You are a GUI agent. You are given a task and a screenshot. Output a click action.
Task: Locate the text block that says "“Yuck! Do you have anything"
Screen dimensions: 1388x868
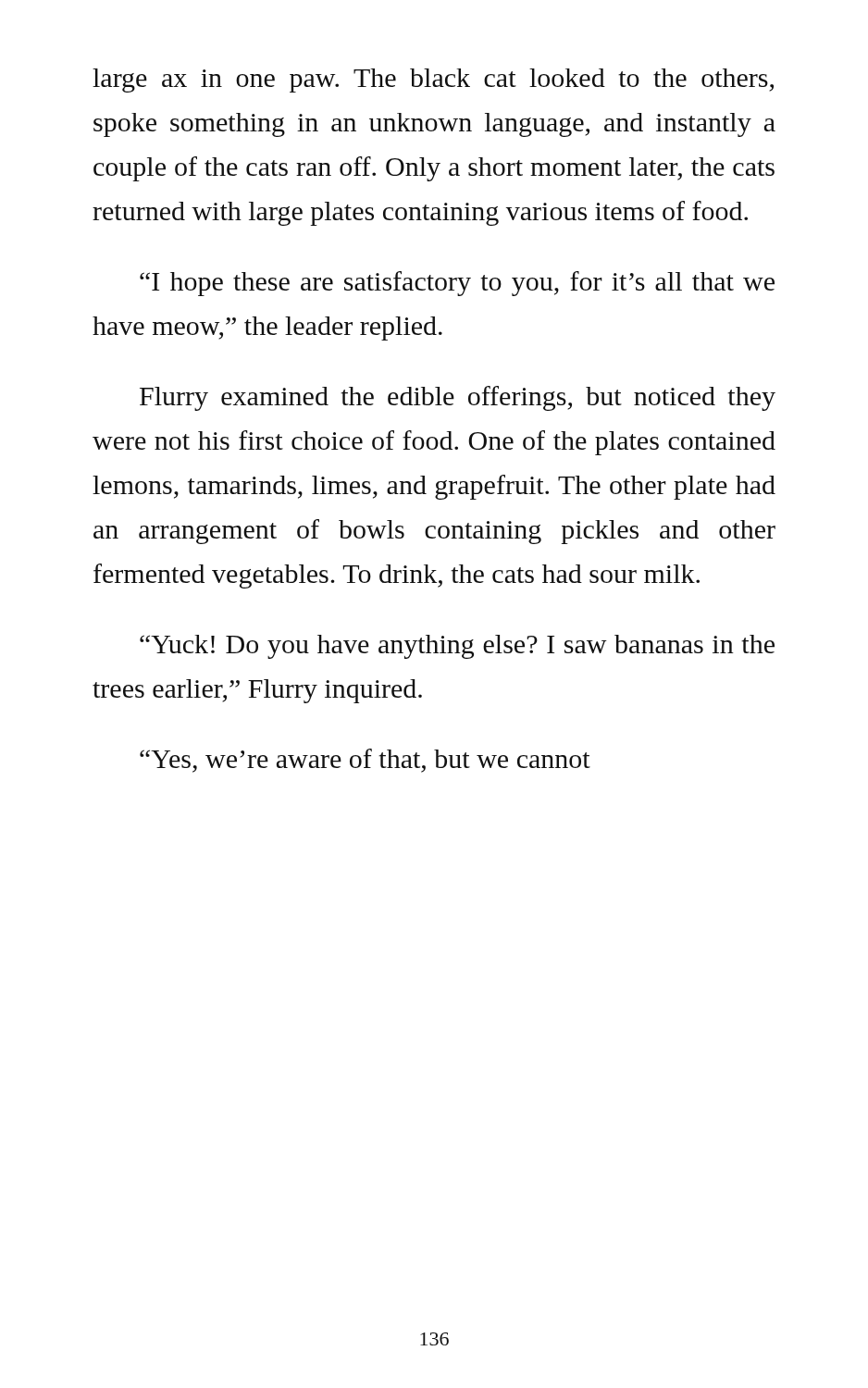pos(434,666)
